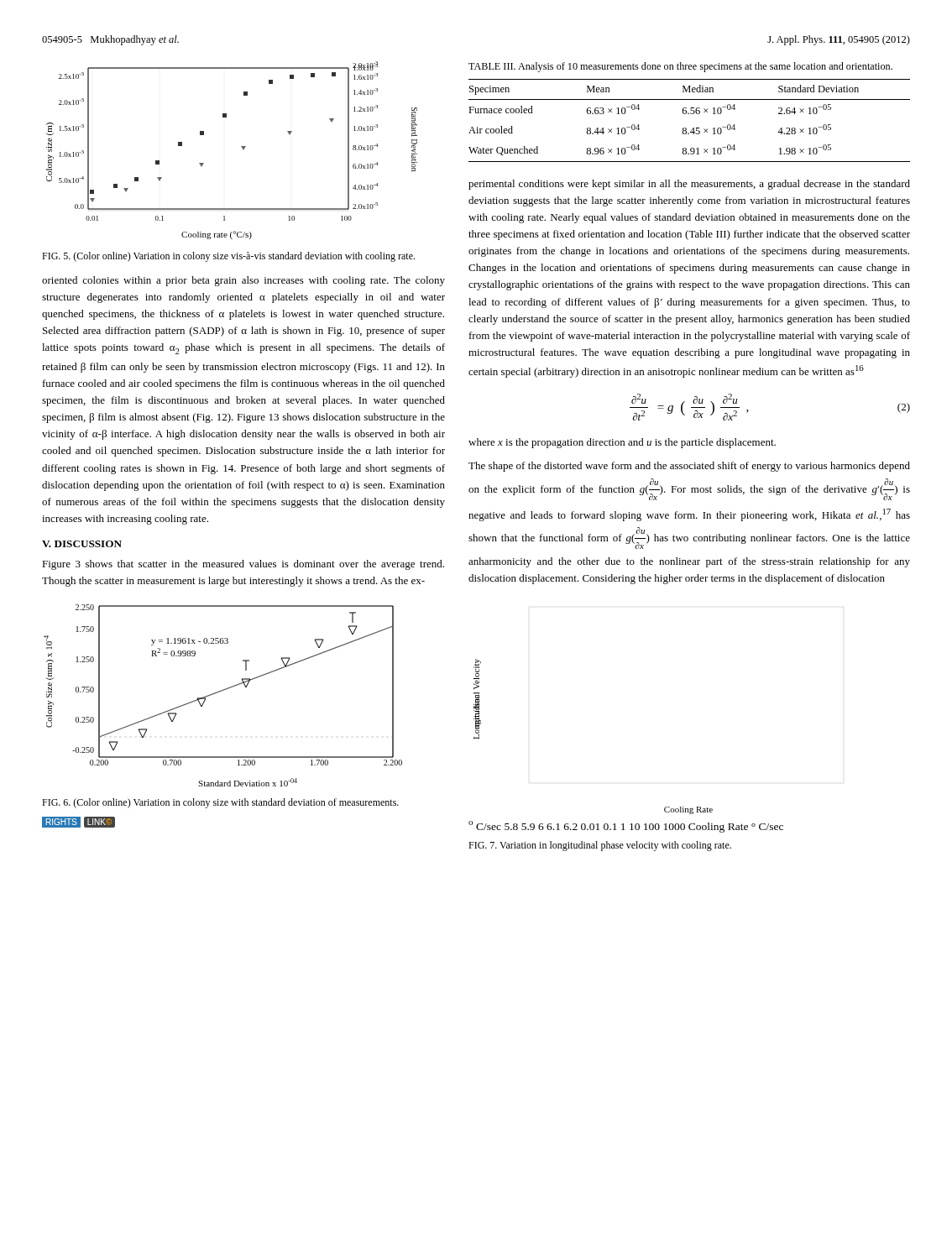Select the text starting "Figure 3 shows"
This screenshot has height=1259, width=952.
click(243, 572)
